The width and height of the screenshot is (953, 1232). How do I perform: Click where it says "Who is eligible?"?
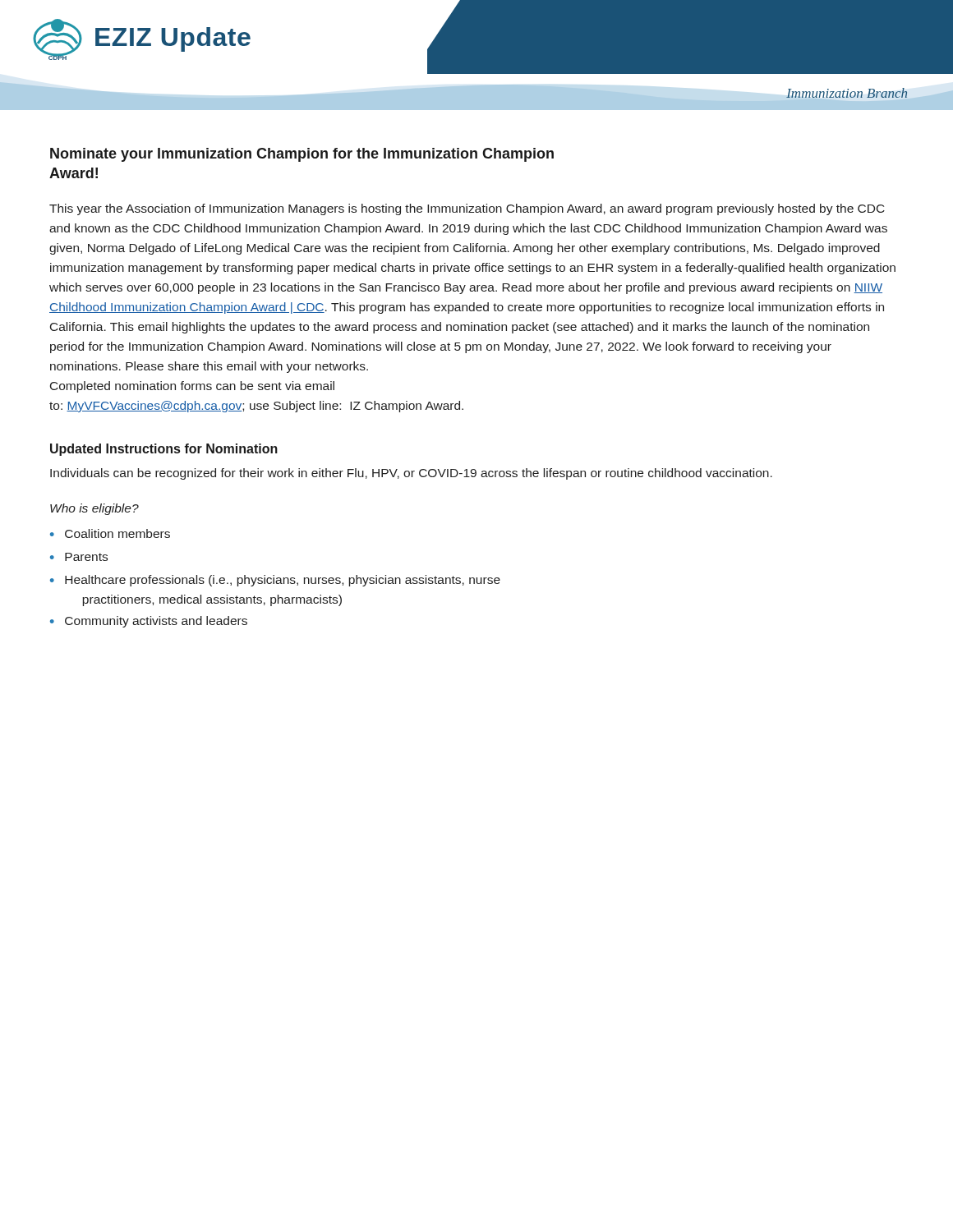click(x=94, y=508)
